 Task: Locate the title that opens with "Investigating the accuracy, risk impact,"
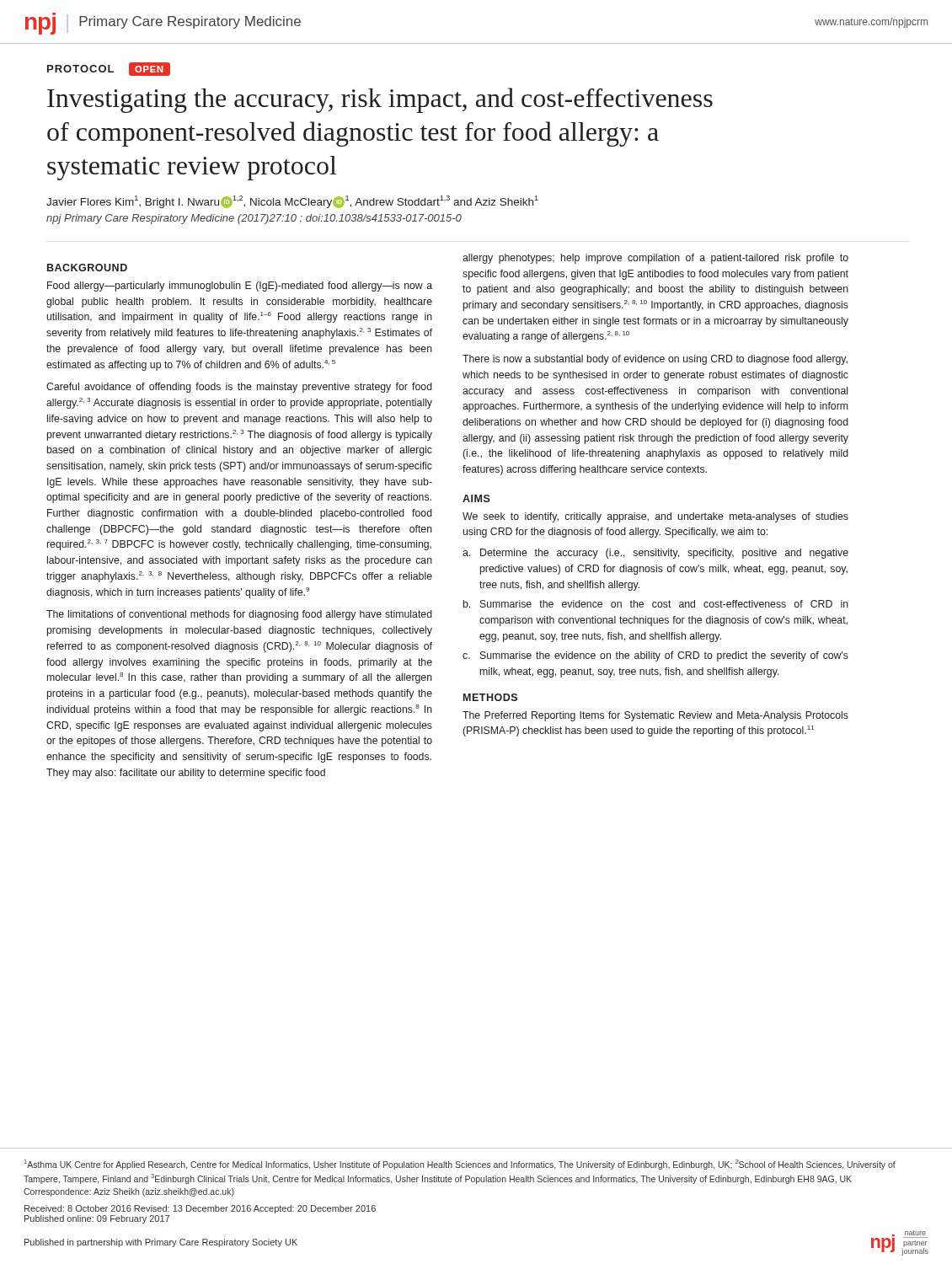[380, 131]
